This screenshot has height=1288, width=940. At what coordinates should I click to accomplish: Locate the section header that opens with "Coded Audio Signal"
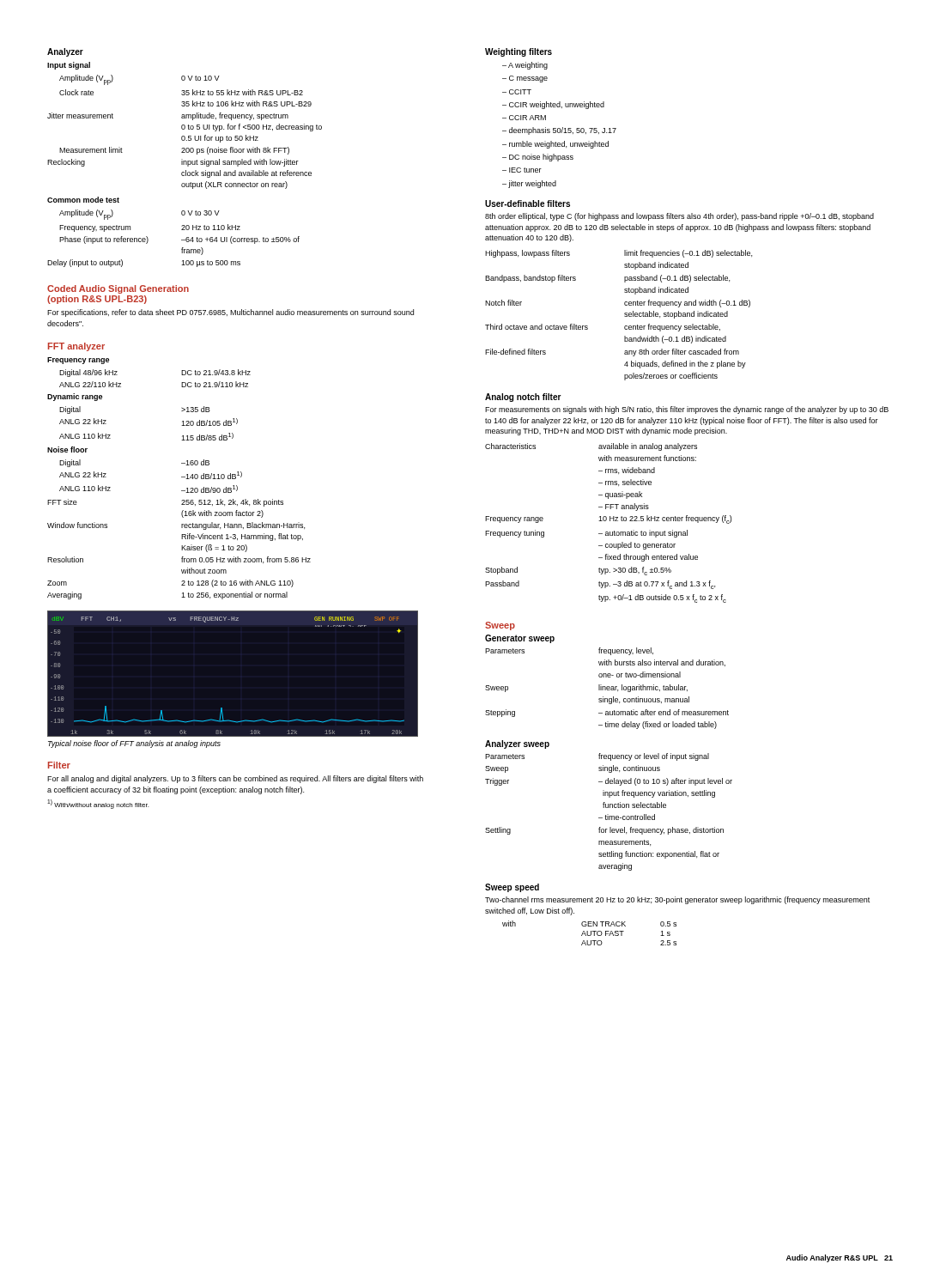118,294
